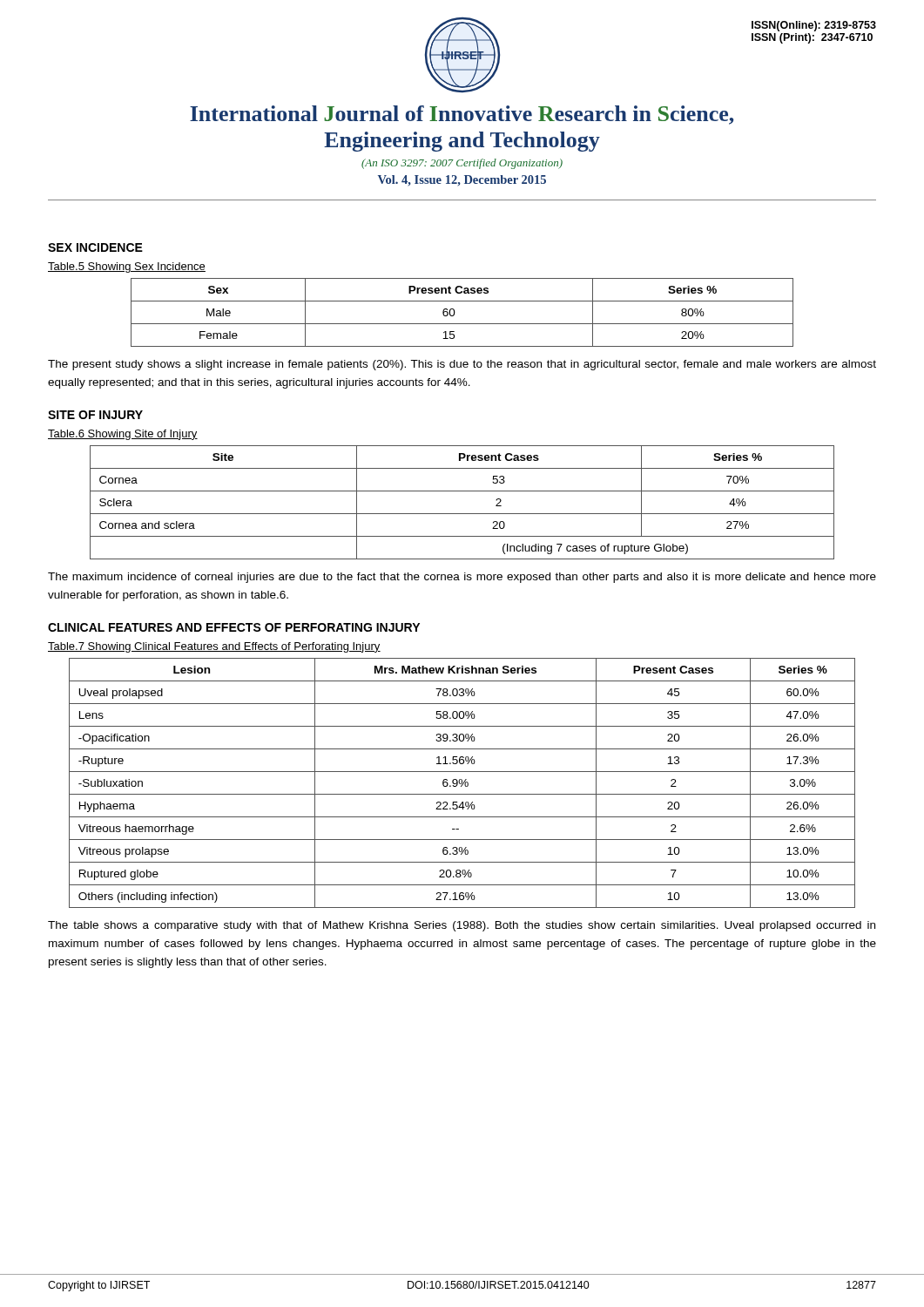Locate the section header that says "SITE OF INJURY"
Image resolution: width=924 pixels, height=1307 pixels.
click(95, 415)
